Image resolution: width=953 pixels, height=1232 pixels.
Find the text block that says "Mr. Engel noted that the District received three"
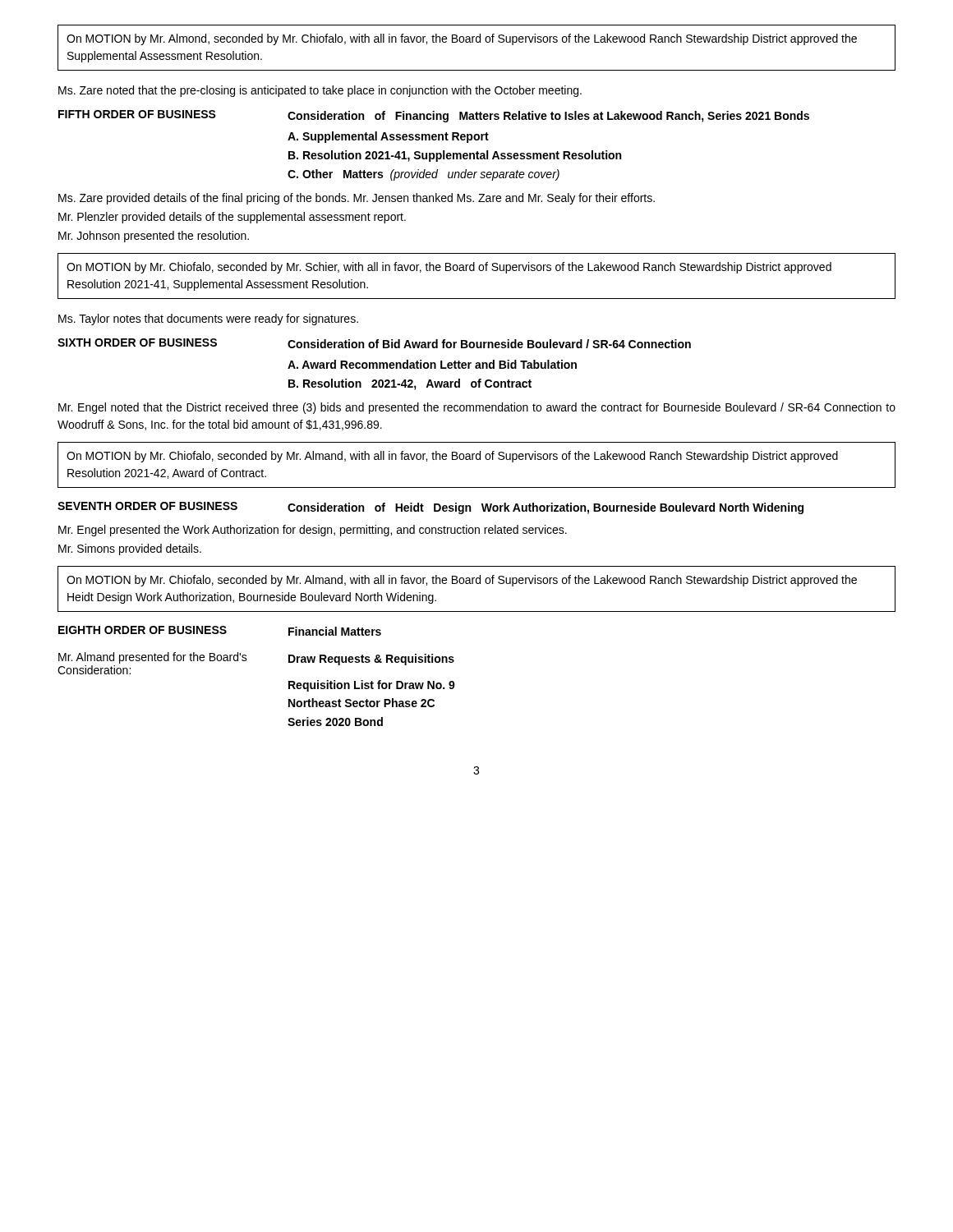click(x=476, y=416)
